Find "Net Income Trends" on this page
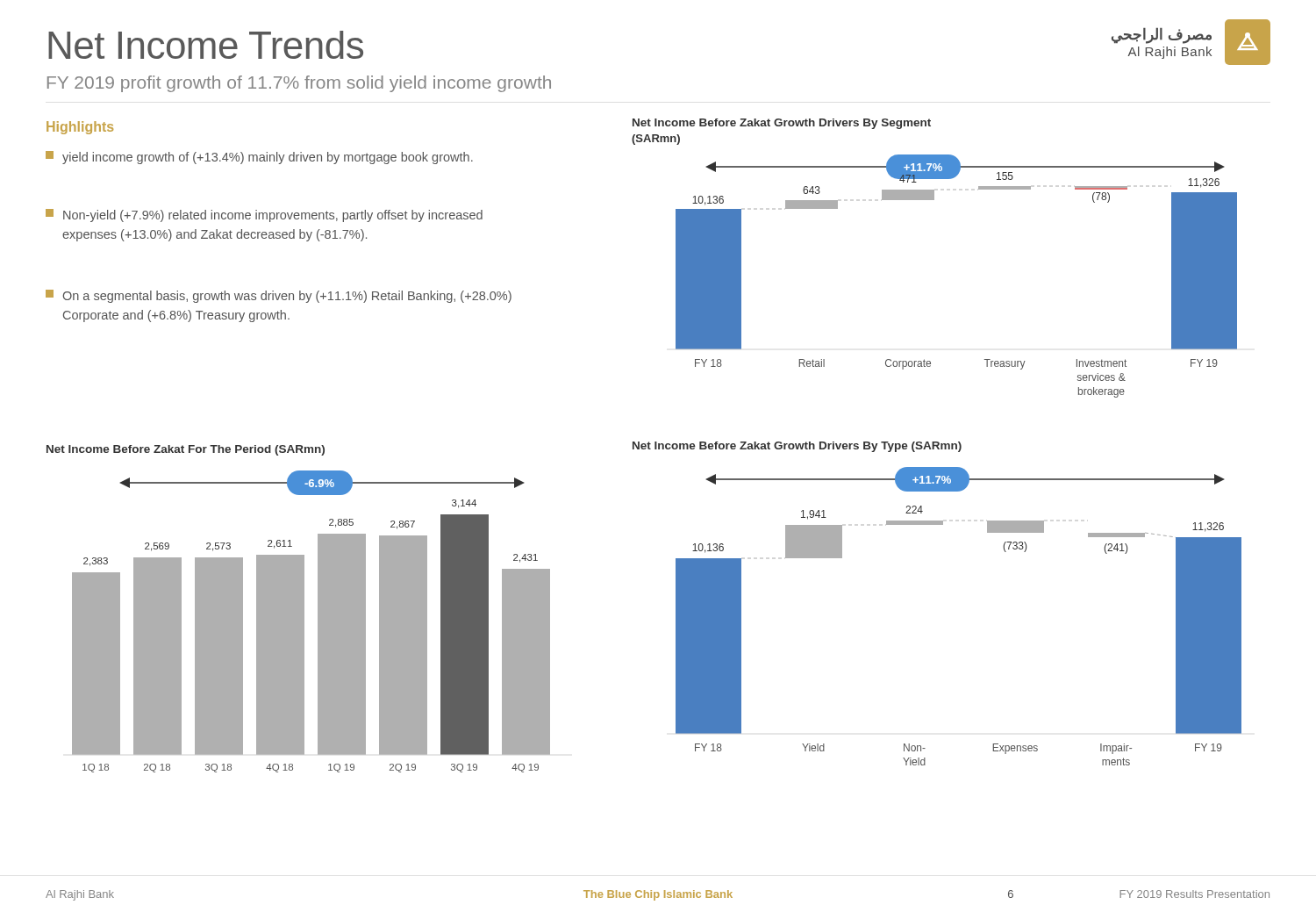 (x=205, y=46)
